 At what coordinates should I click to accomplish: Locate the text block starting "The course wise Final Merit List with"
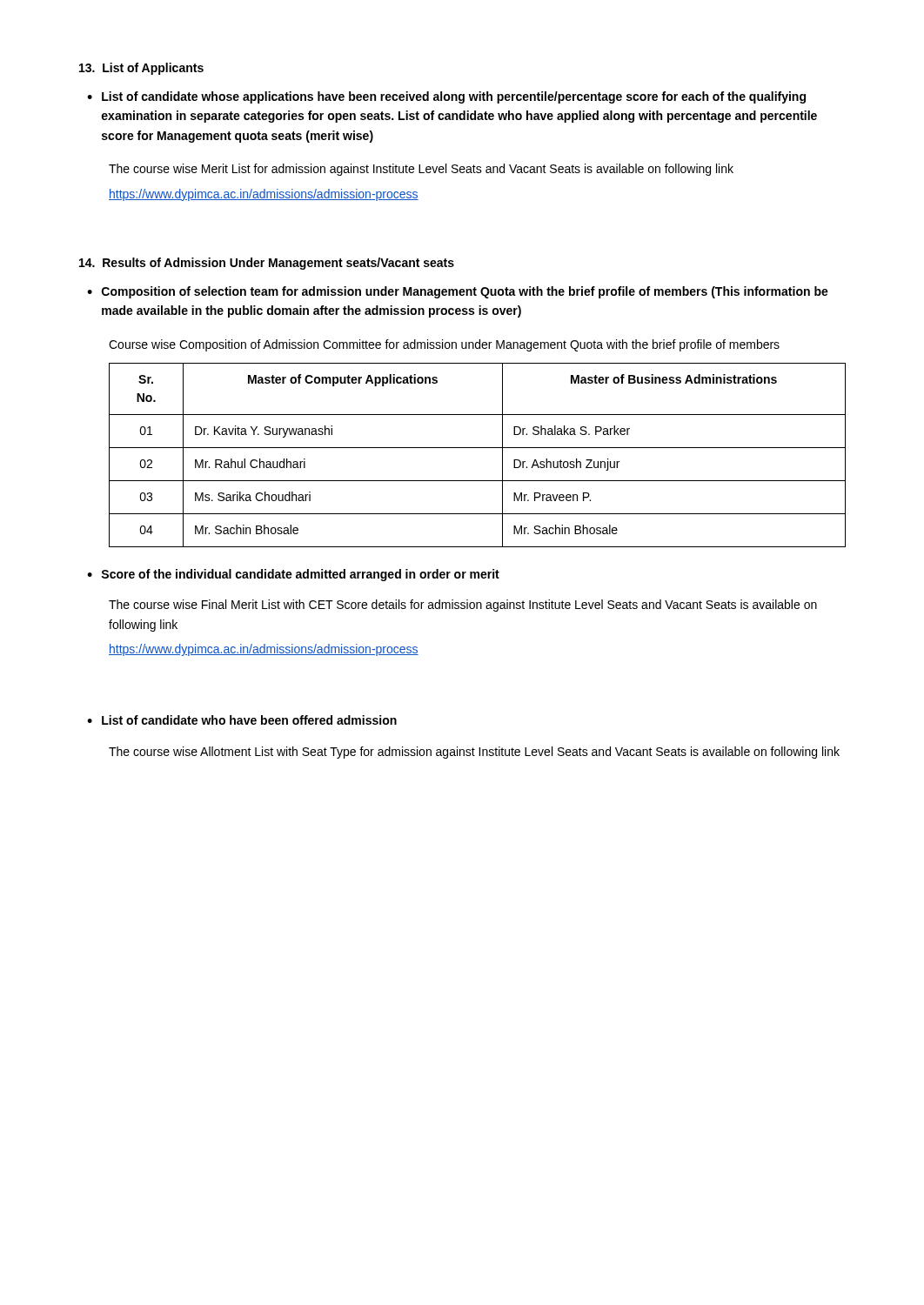click(463, 615)
